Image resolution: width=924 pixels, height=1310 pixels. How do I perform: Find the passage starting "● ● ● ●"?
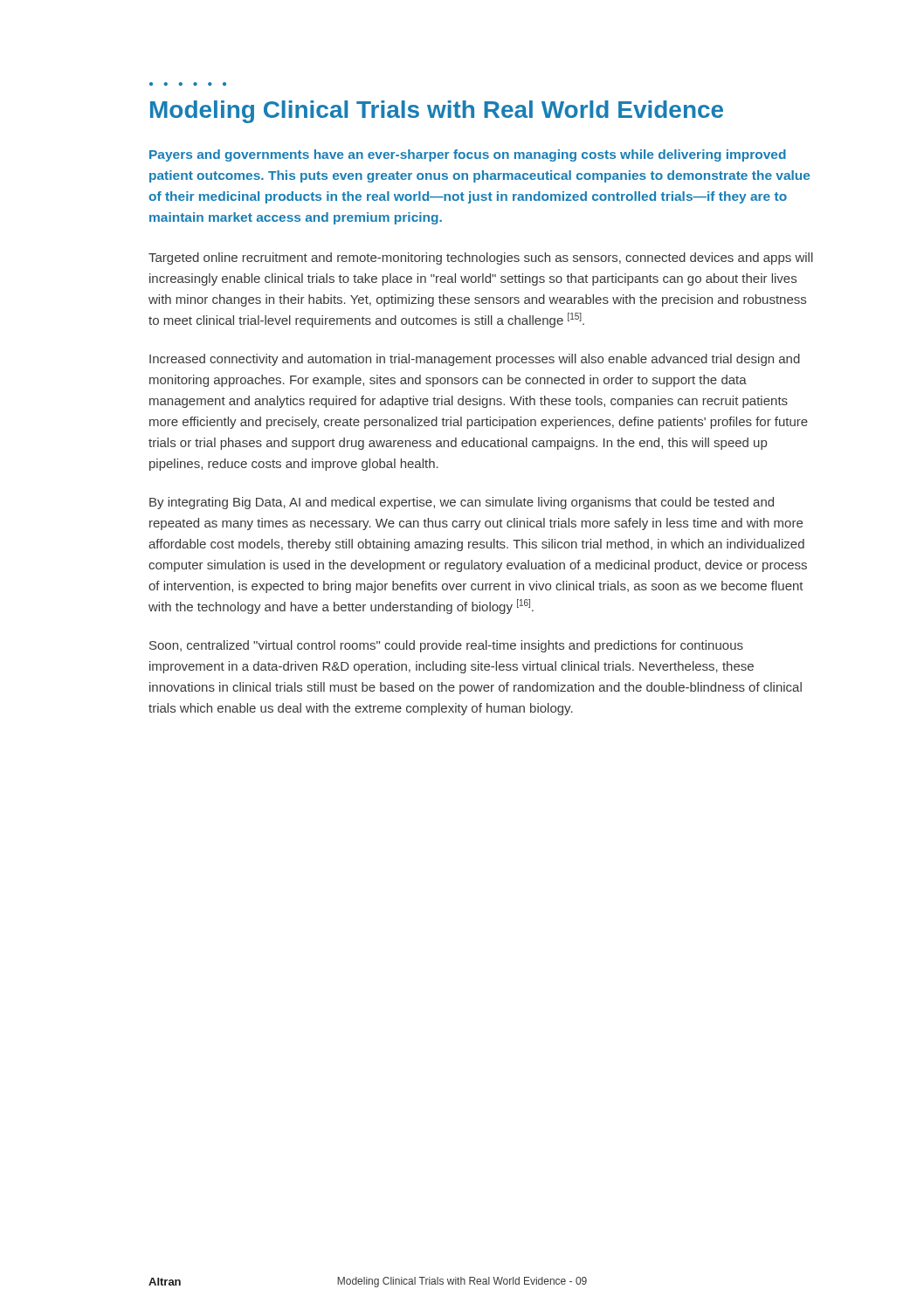[484, 102]
